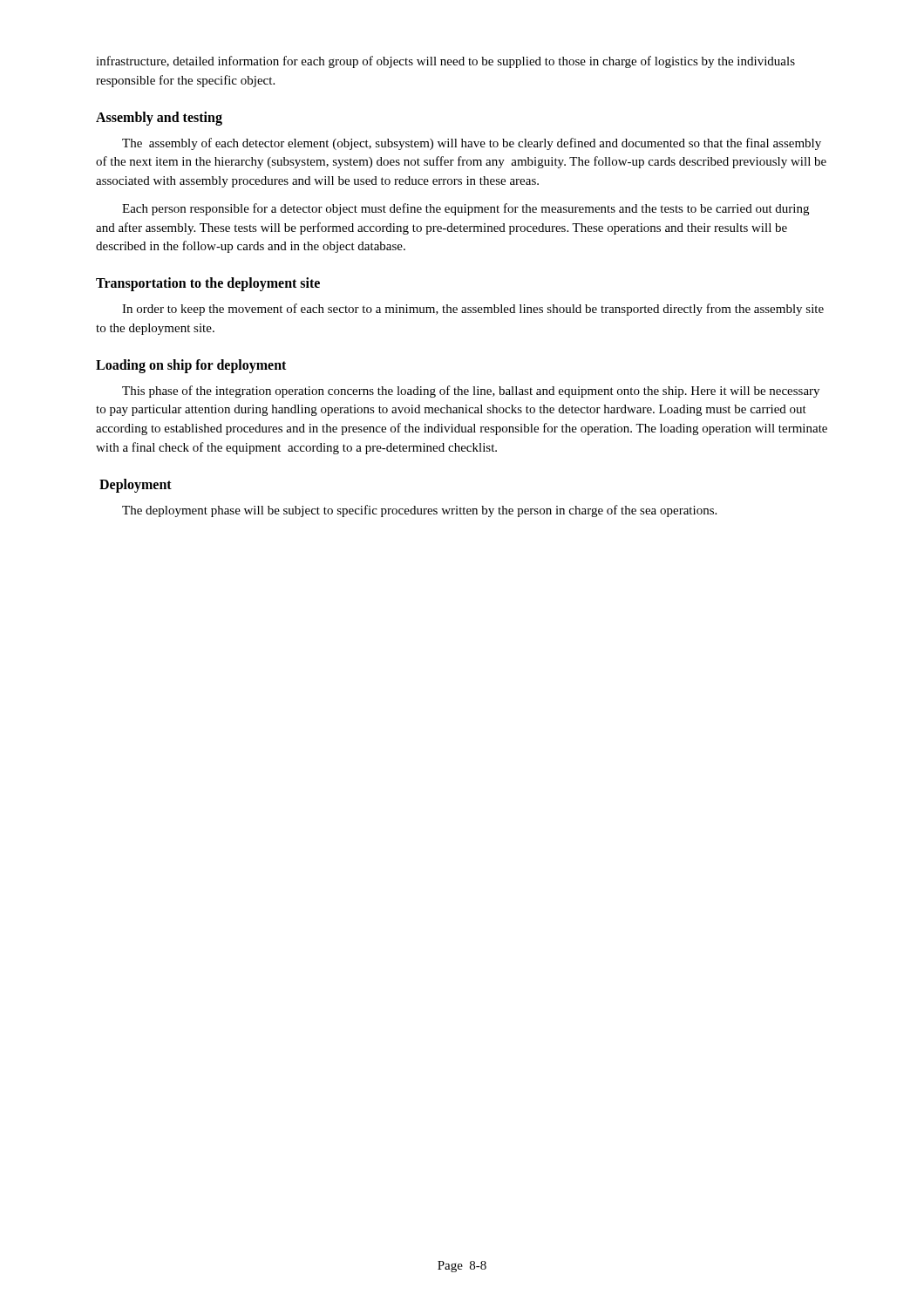924x1308 pixels.
Task: Locate the passage starting "This phase of the integration"
Action: [462, 419]
